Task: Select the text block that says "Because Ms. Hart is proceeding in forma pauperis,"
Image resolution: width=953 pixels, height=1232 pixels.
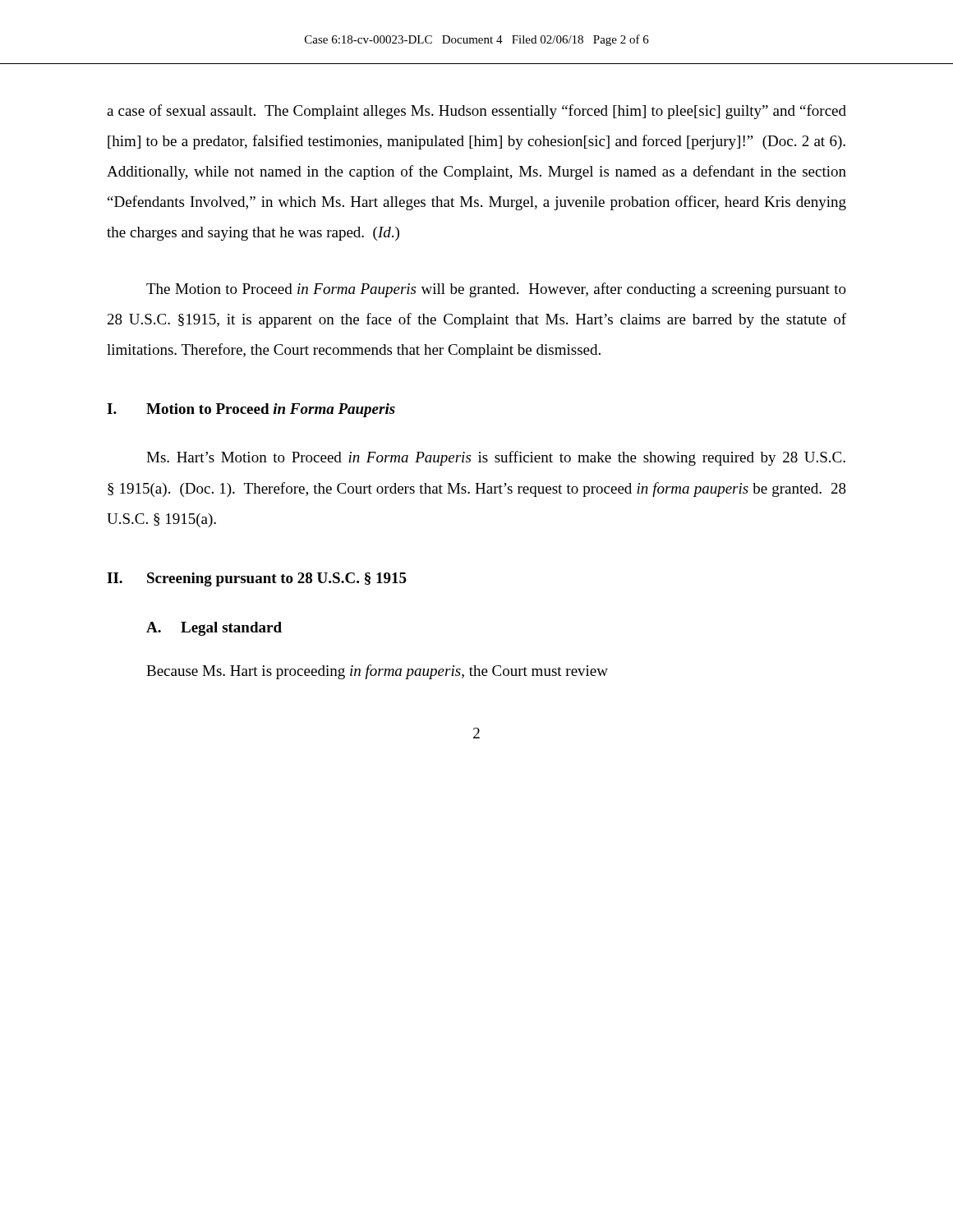Action: 377,670
